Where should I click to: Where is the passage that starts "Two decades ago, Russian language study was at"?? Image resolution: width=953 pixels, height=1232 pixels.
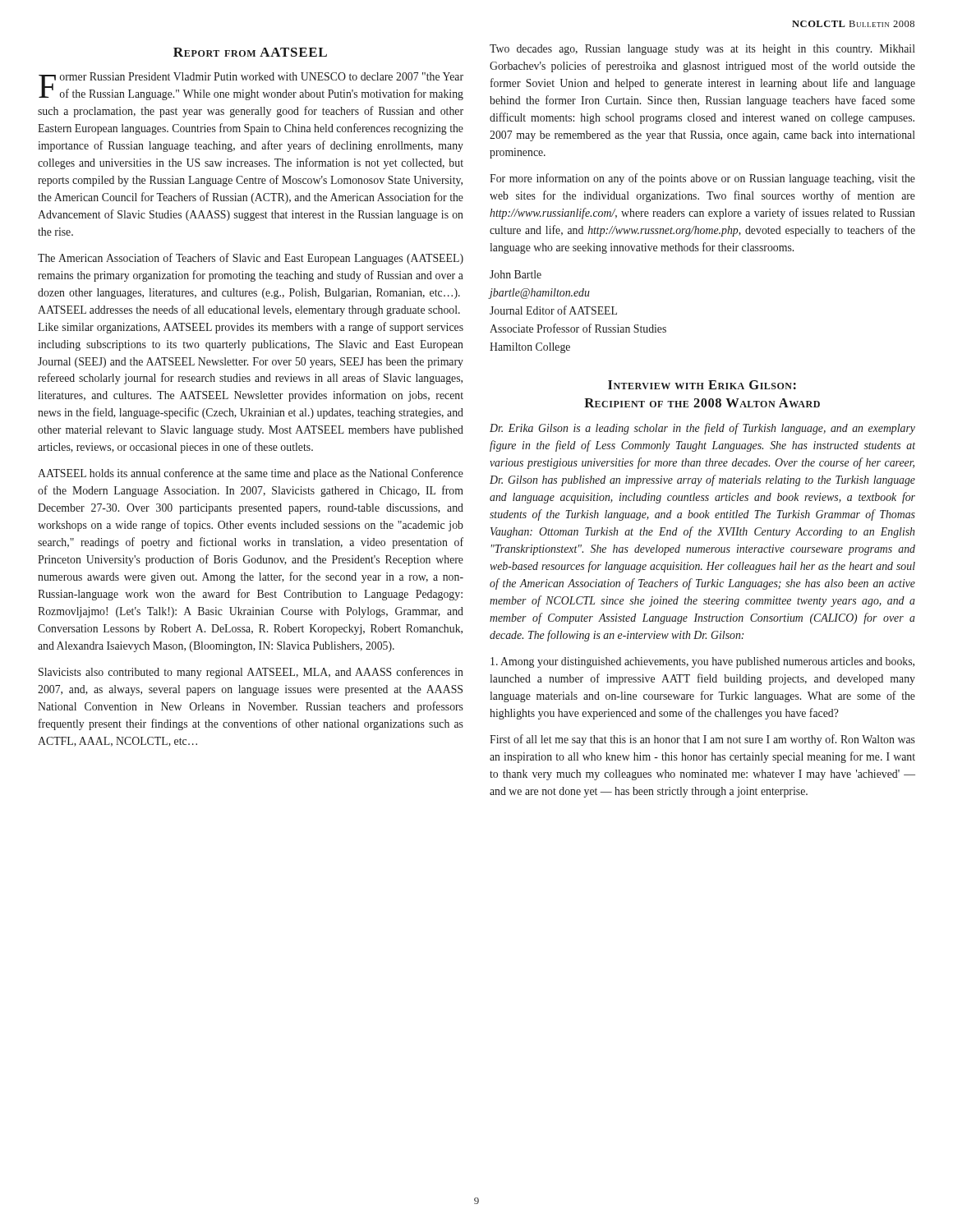point(702,101)
